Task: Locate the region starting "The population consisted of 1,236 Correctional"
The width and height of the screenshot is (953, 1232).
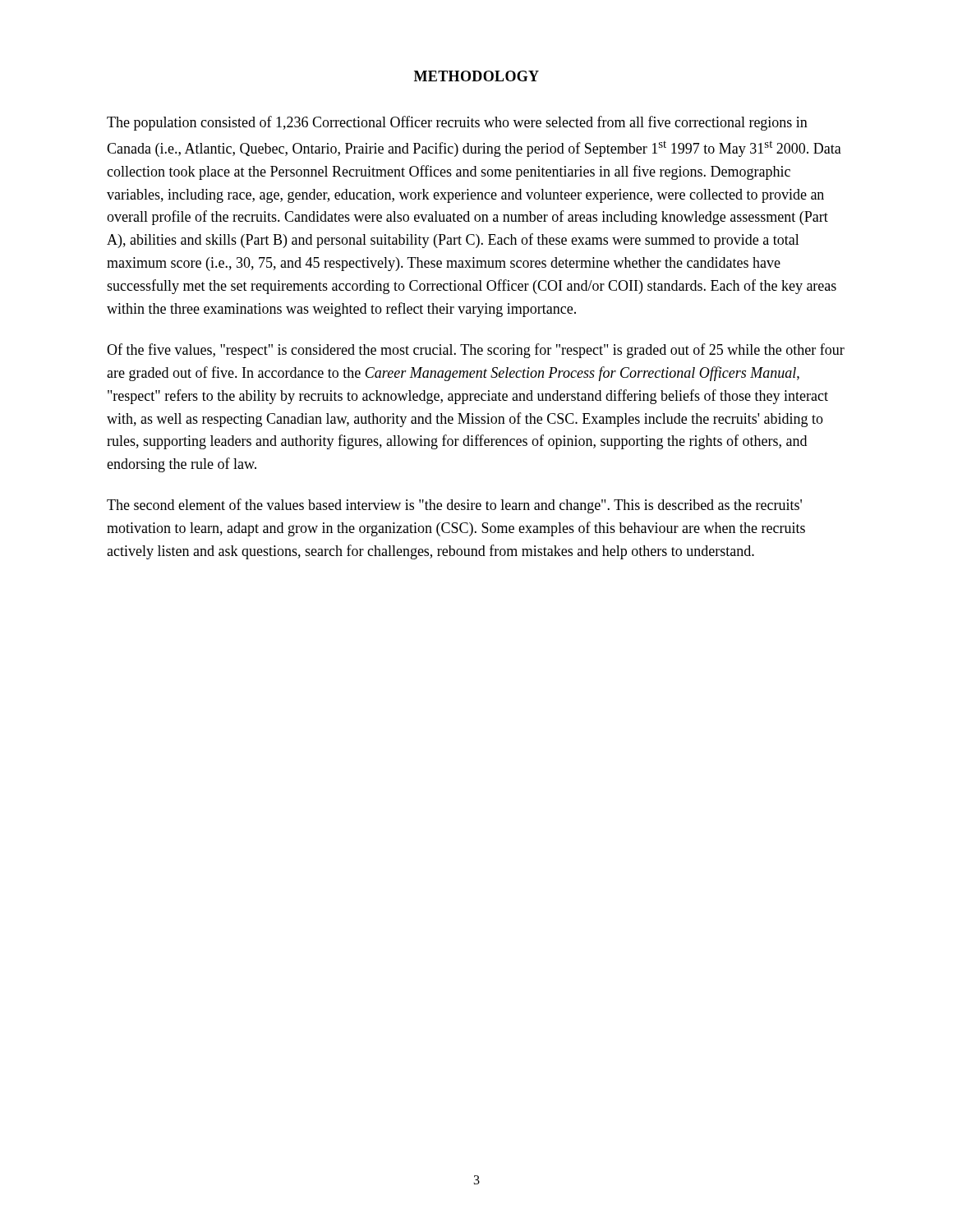Action: point(474,216)
